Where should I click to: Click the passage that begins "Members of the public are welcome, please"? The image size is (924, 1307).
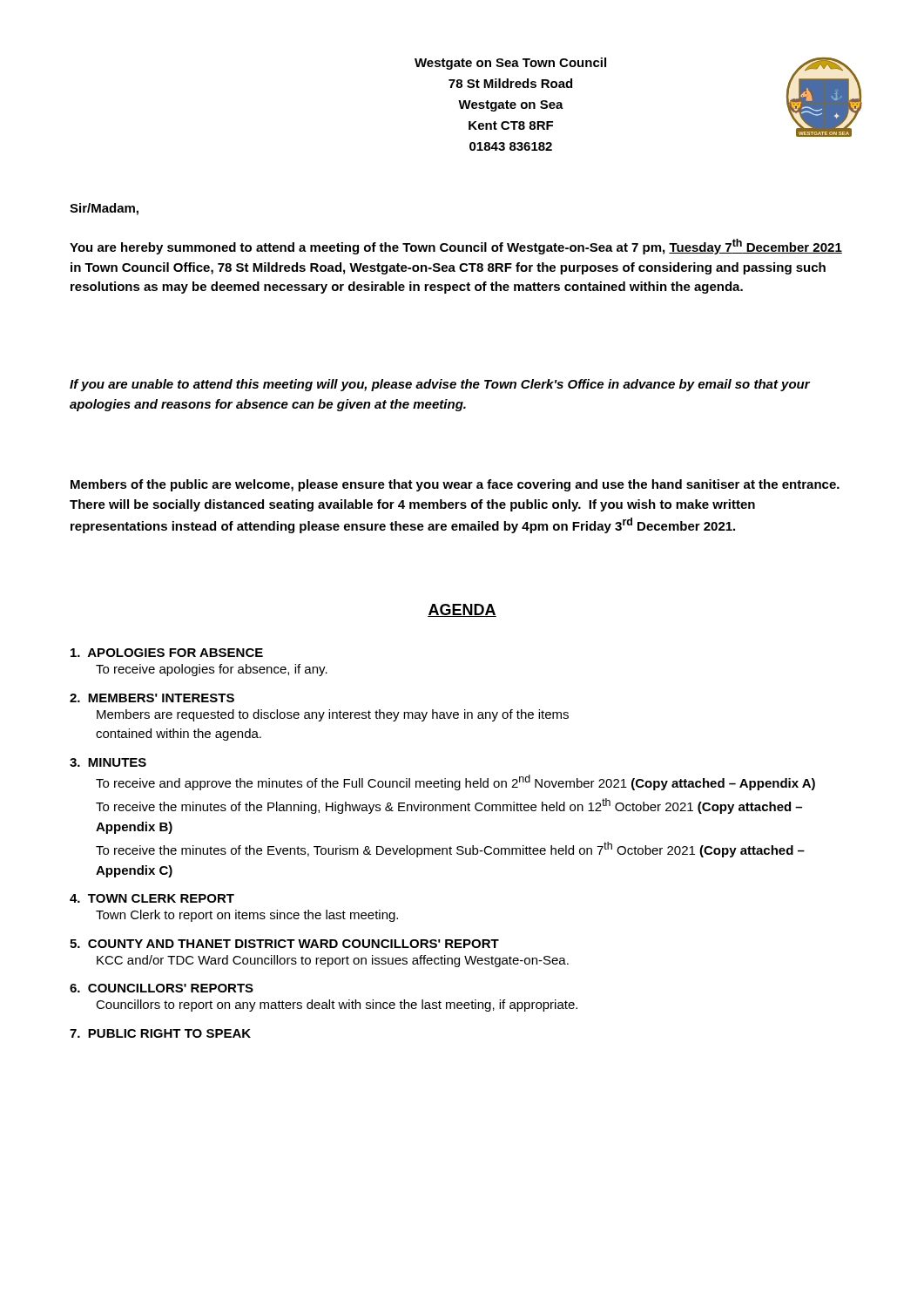coord(457,505)
